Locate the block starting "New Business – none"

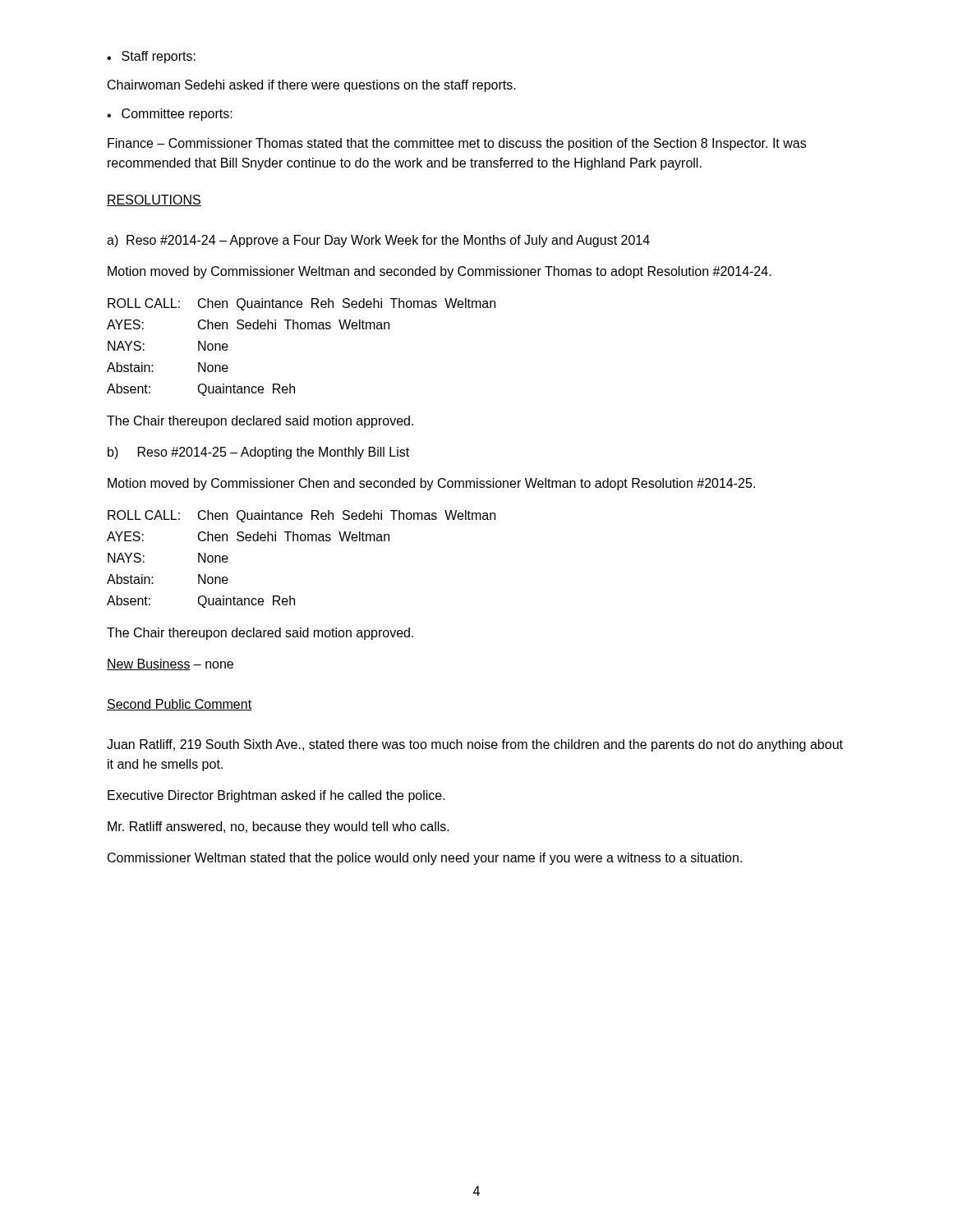[x=170, y=664]
